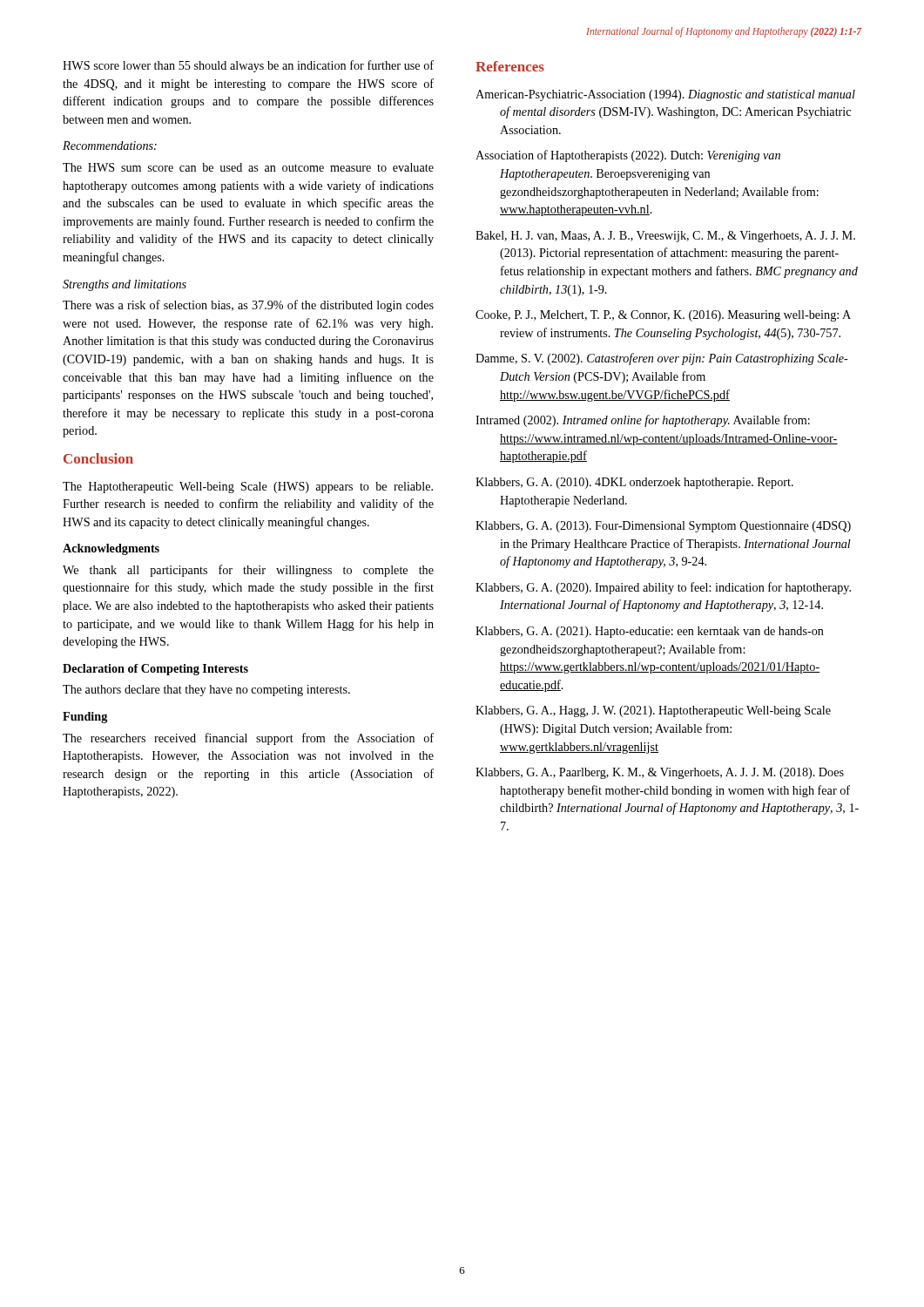
Task: Find the list item that says "Klabbers, G. A., Hagg, J. W."
Action: [653, 728]
